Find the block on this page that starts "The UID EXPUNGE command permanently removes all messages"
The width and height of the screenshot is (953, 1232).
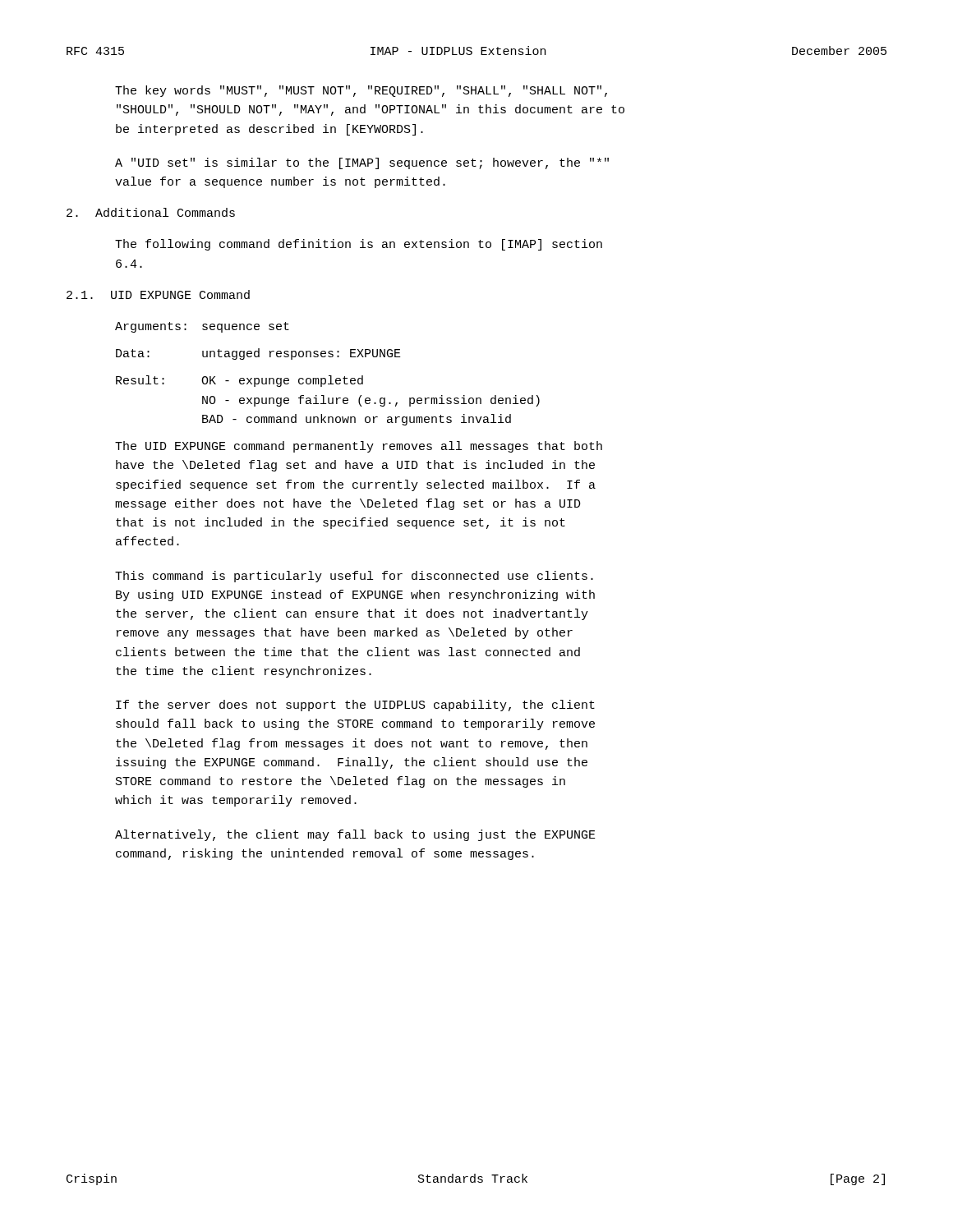(359, 495)
